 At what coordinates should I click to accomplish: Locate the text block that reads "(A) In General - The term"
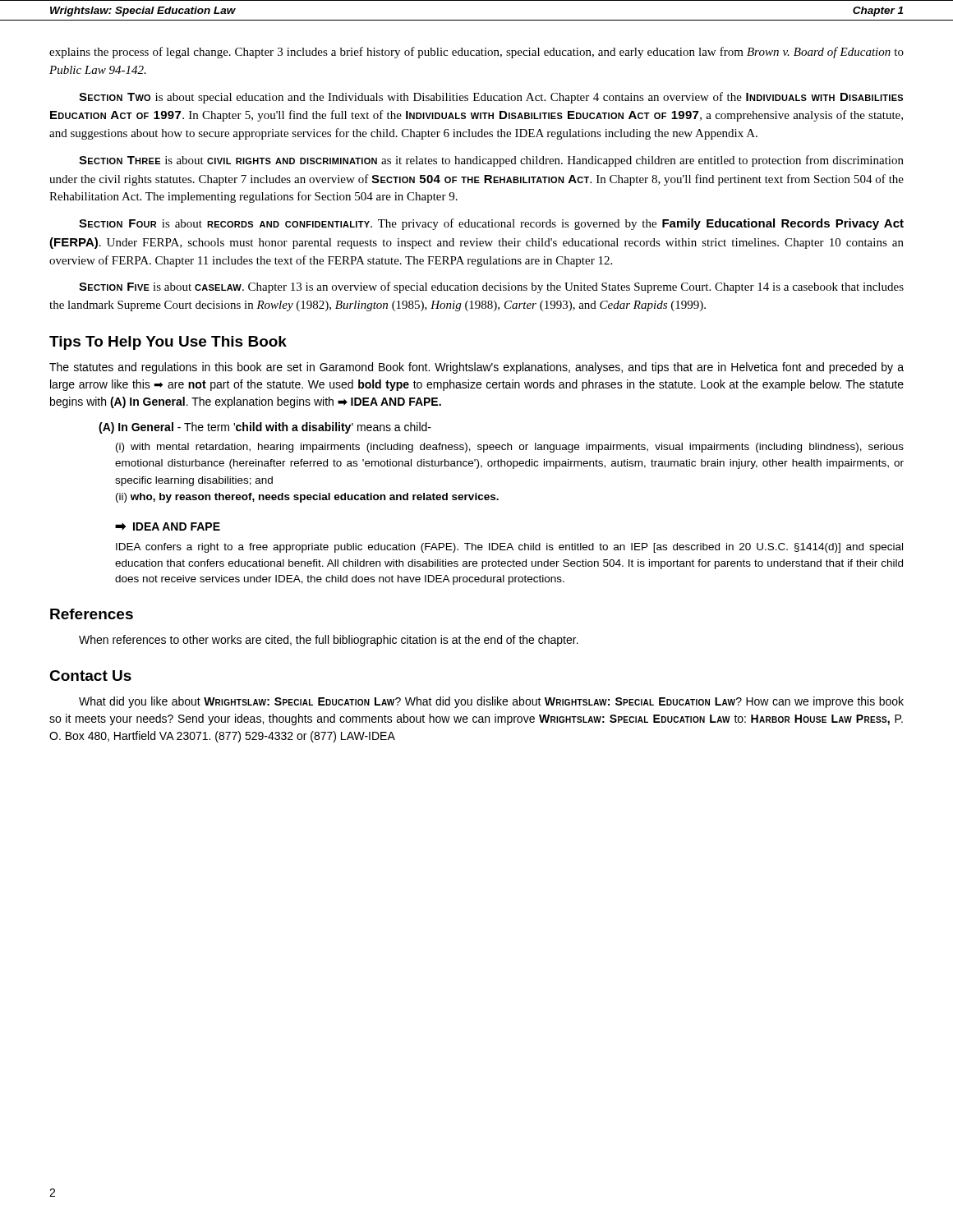coord(501,462)
